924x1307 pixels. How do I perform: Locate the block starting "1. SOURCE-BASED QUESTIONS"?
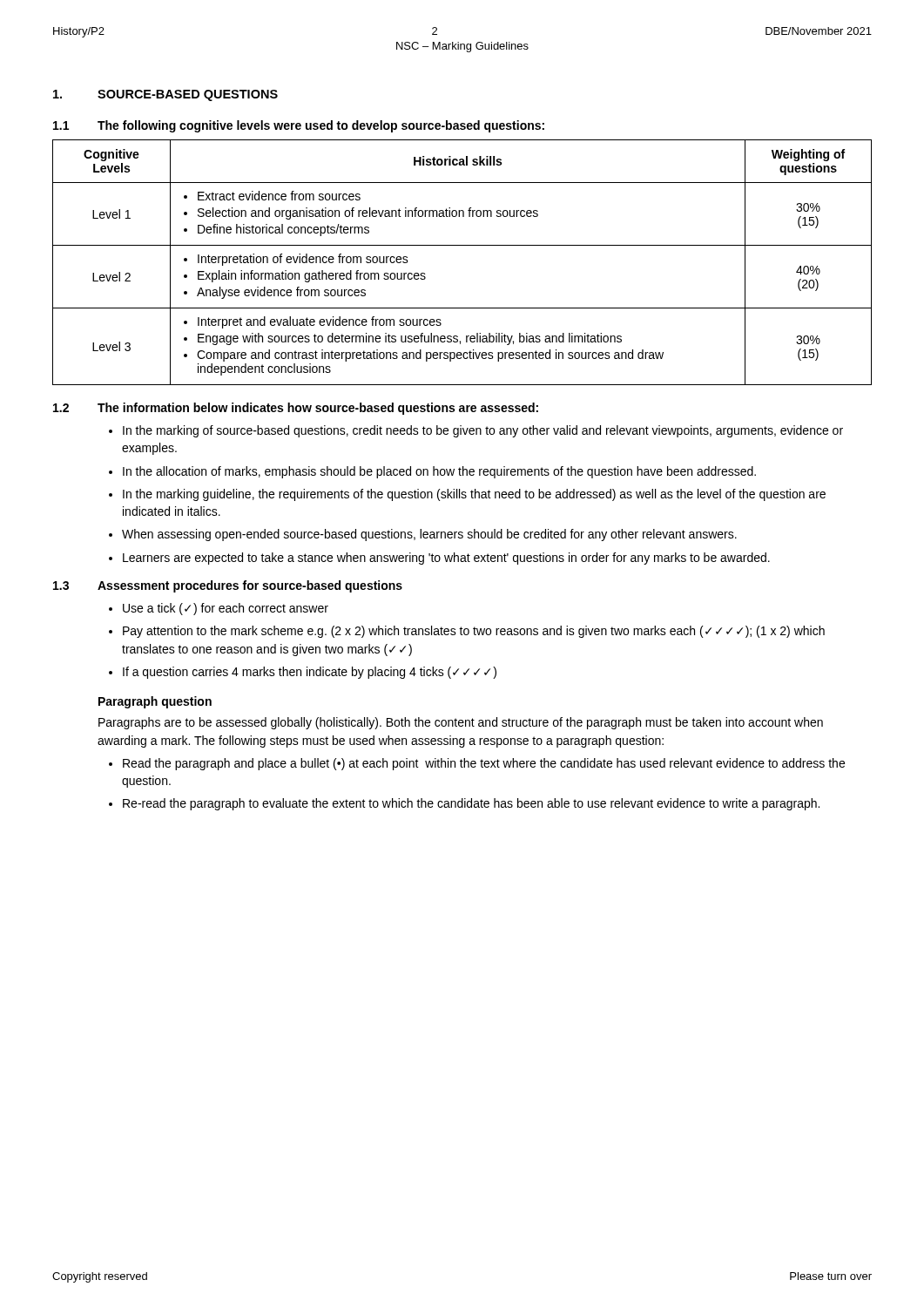165,95
